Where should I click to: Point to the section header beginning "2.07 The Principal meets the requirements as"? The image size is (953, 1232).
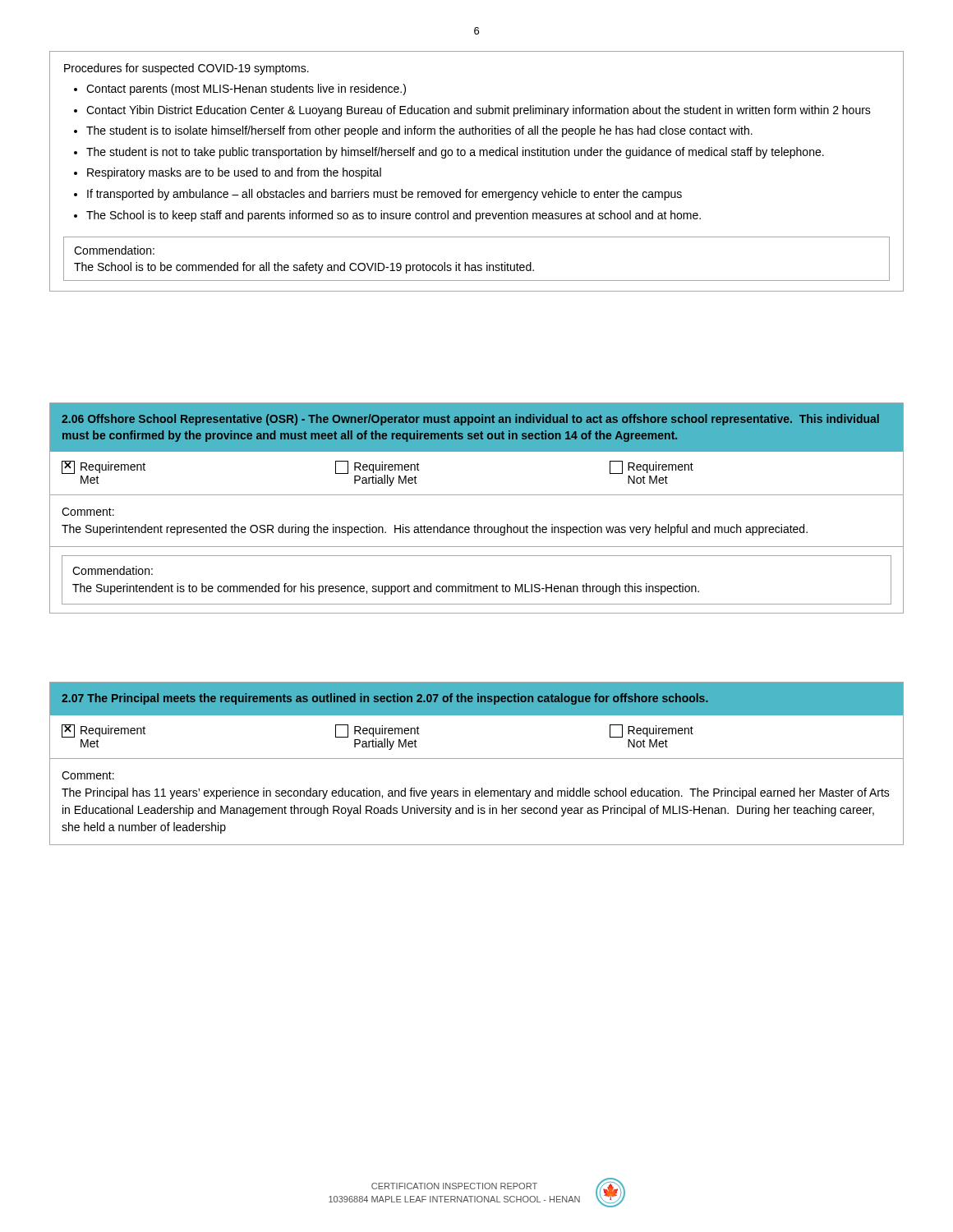click(385, 698)
